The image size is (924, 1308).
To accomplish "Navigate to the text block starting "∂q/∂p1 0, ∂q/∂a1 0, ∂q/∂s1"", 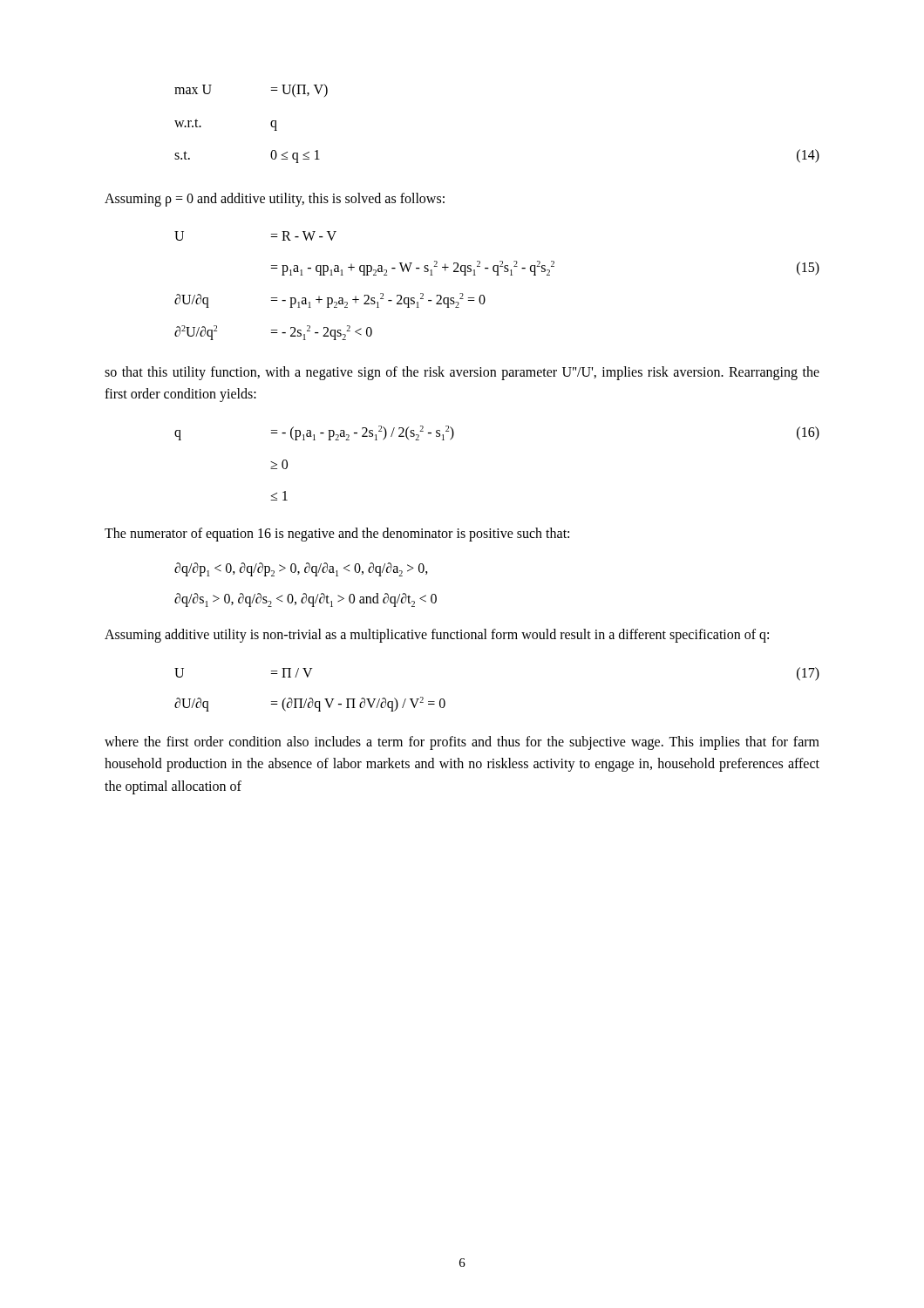I will point(301,569).
